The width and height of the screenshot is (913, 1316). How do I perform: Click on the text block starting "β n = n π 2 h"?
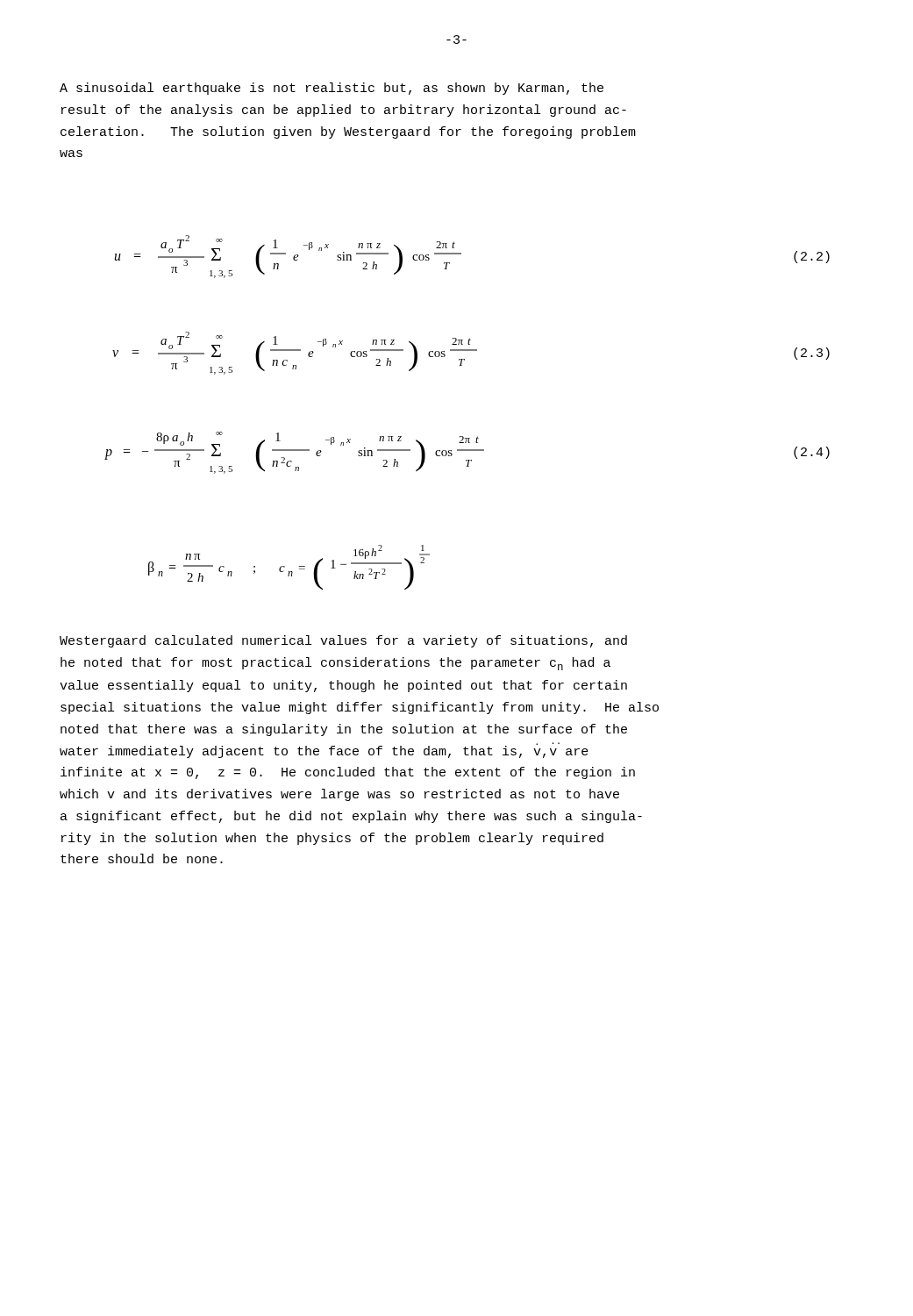pyautogui.click(x=441, y=564)
